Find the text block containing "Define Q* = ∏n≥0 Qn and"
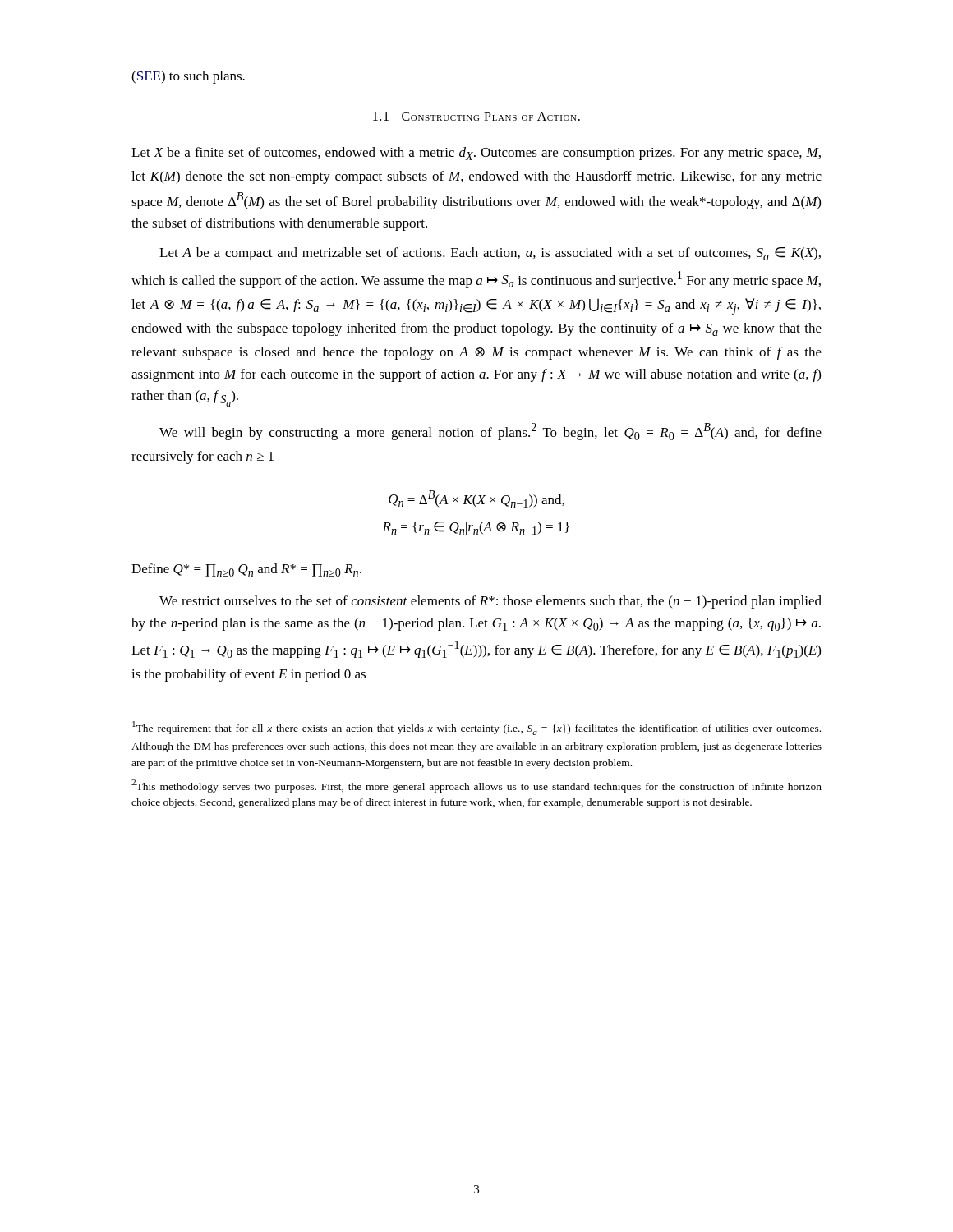Image resolution: width=953 pixels, height=1232 pixels. click(247, 570)
